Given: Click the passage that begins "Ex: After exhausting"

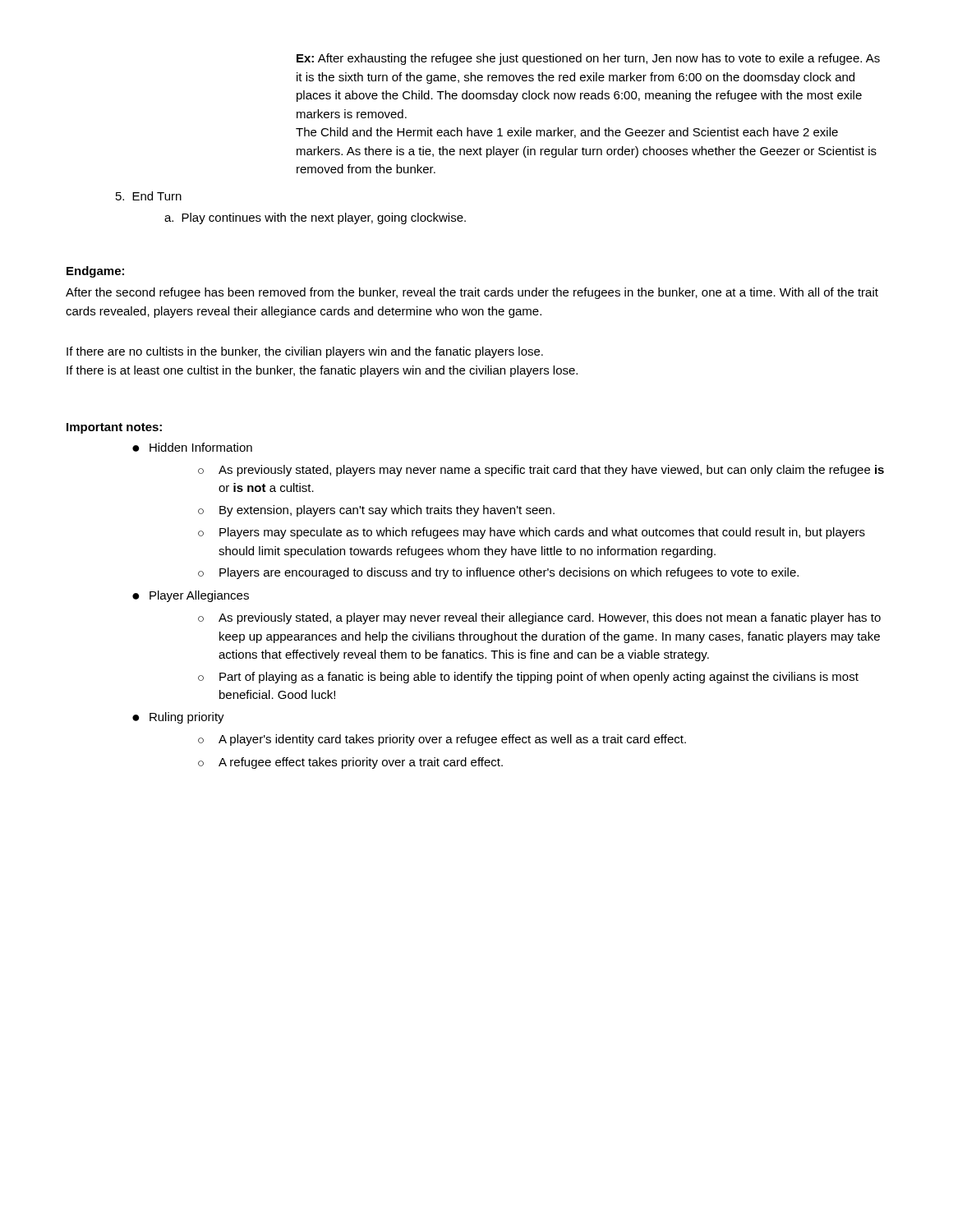Looking at the screenshot, I should pyautogui.click(x=588, y=59).
